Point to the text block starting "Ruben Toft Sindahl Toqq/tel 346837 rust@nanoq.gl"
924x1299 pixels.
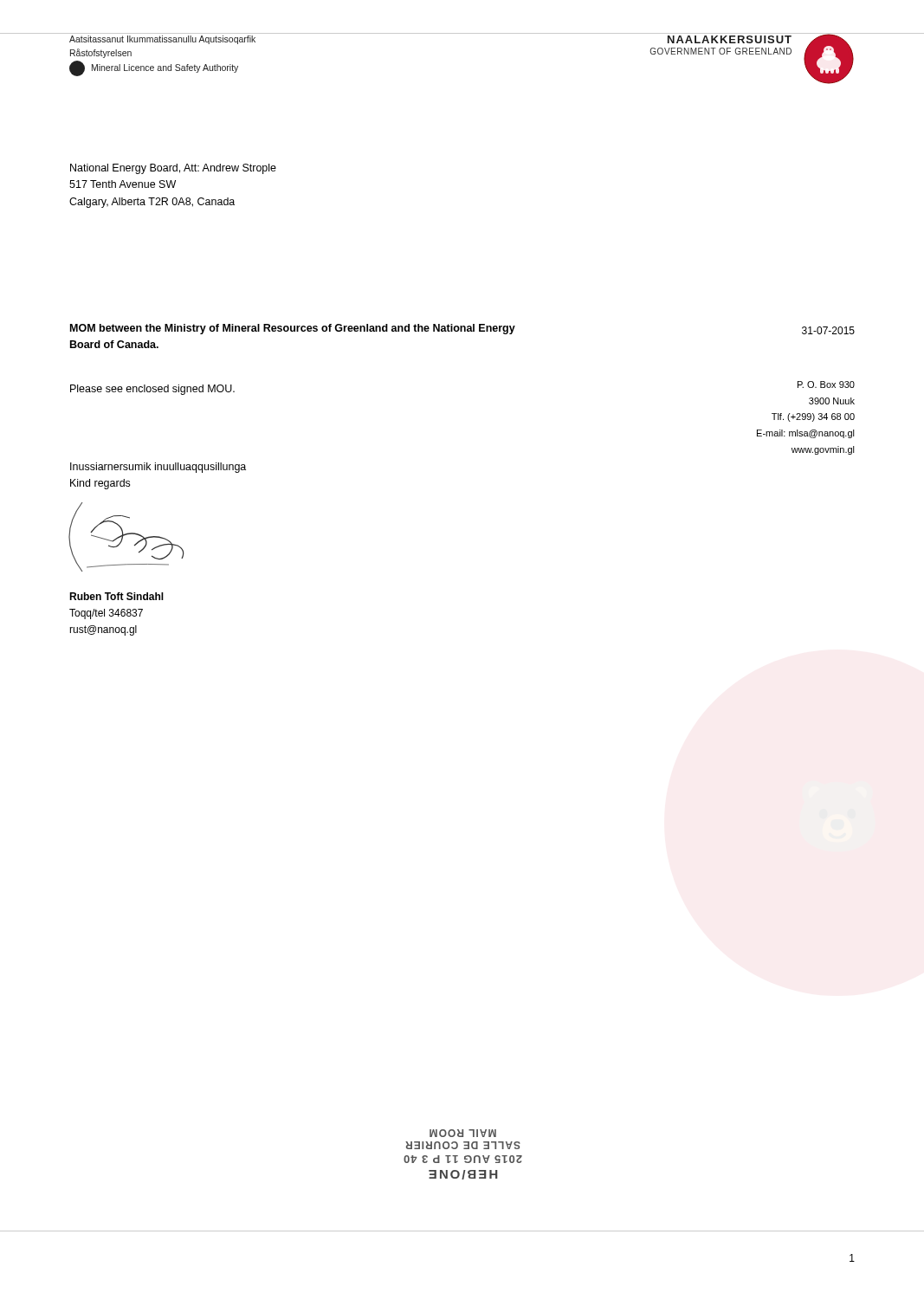[x=117, y=613]
